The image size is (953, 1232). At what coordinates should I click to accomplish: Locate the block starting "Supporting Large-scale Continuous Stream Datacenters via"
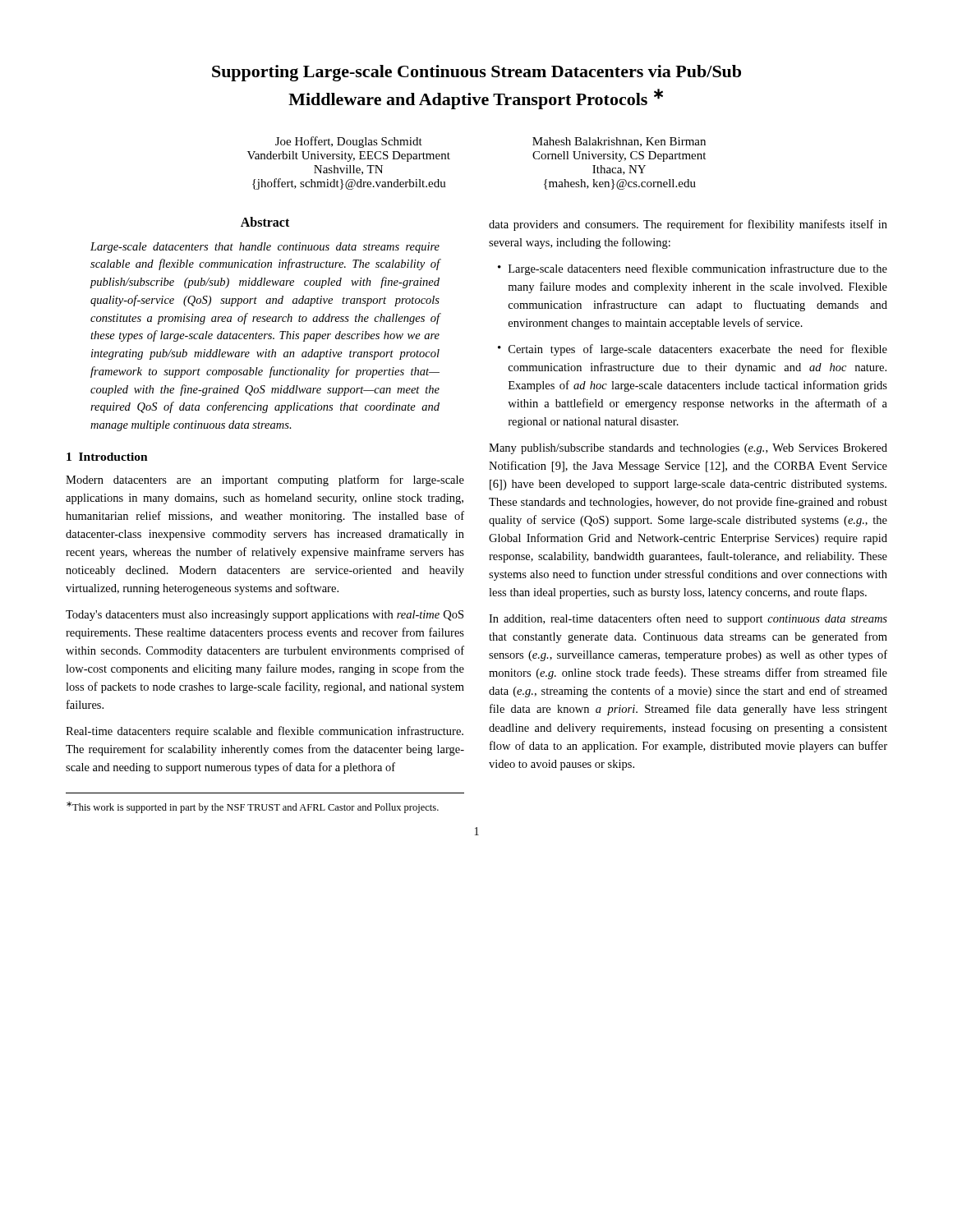click(x=476, y=85)
